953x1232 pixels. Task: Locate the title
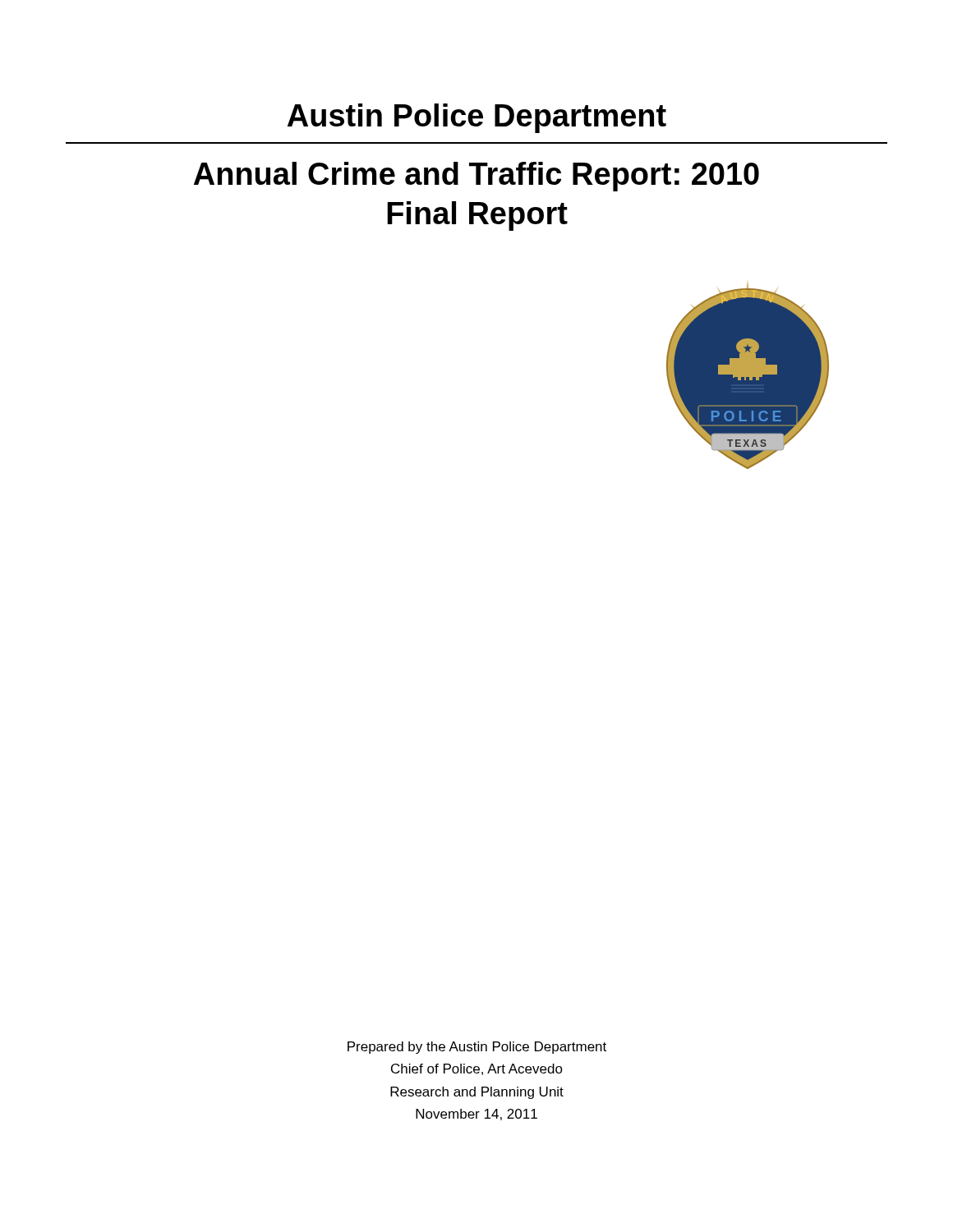[x=476, y=166]
